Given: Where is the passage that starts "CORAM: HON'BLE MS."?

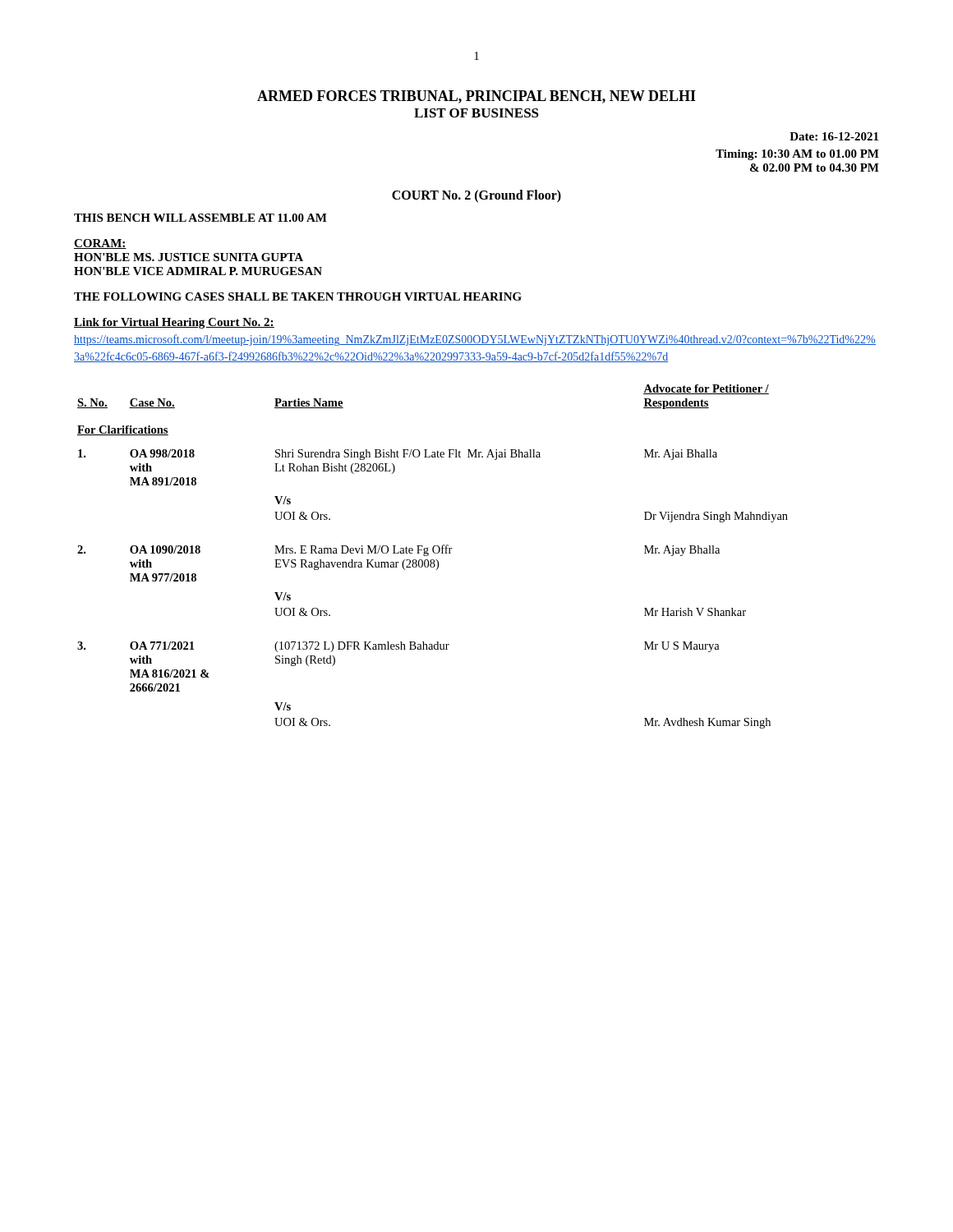Looking at the screenshot, I should click(x=100, y=244).
